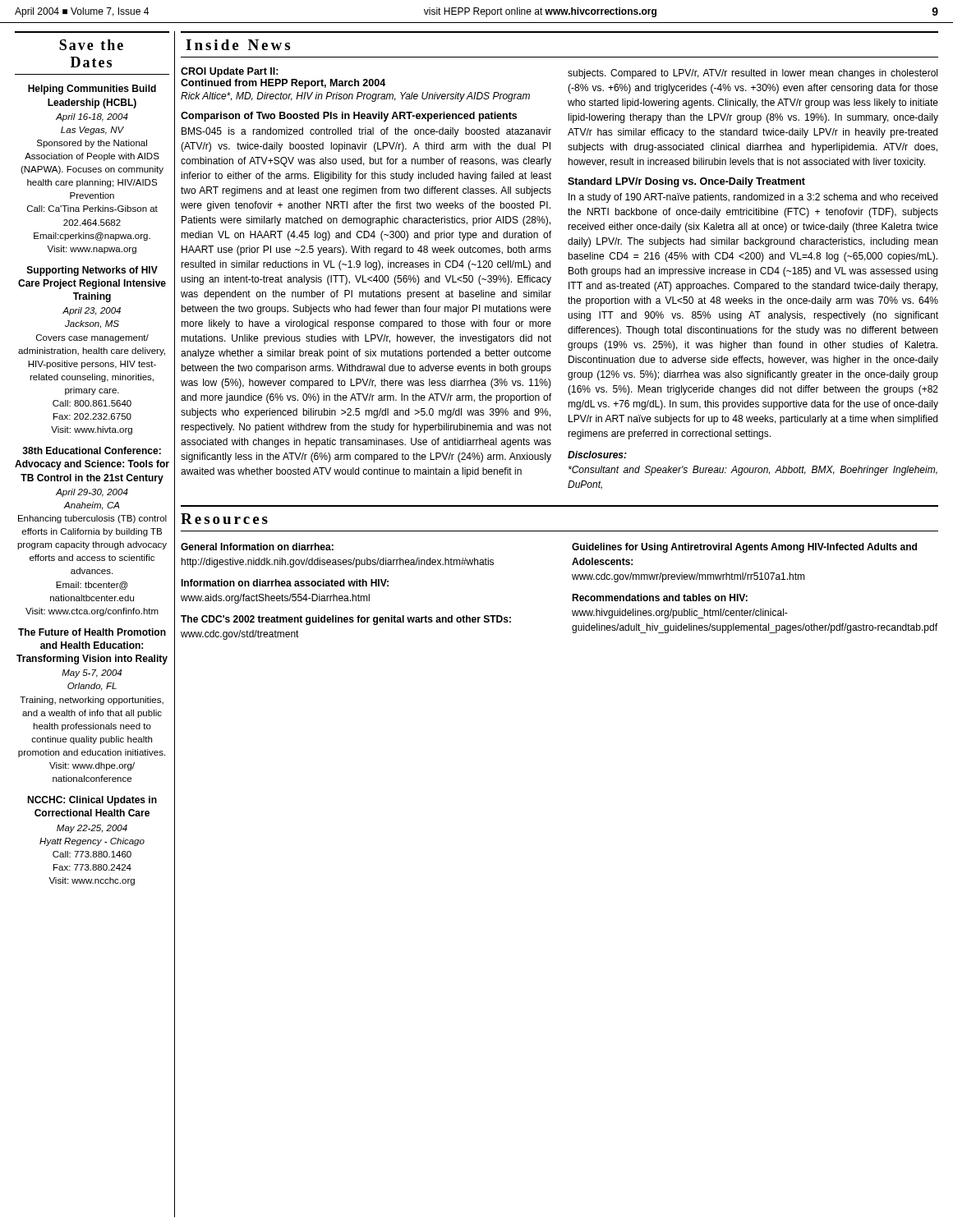Where is the section header that starts "The Future of Health Promotion and Health"?
This screenshot has width=953, height=1232.
[92, 646]
